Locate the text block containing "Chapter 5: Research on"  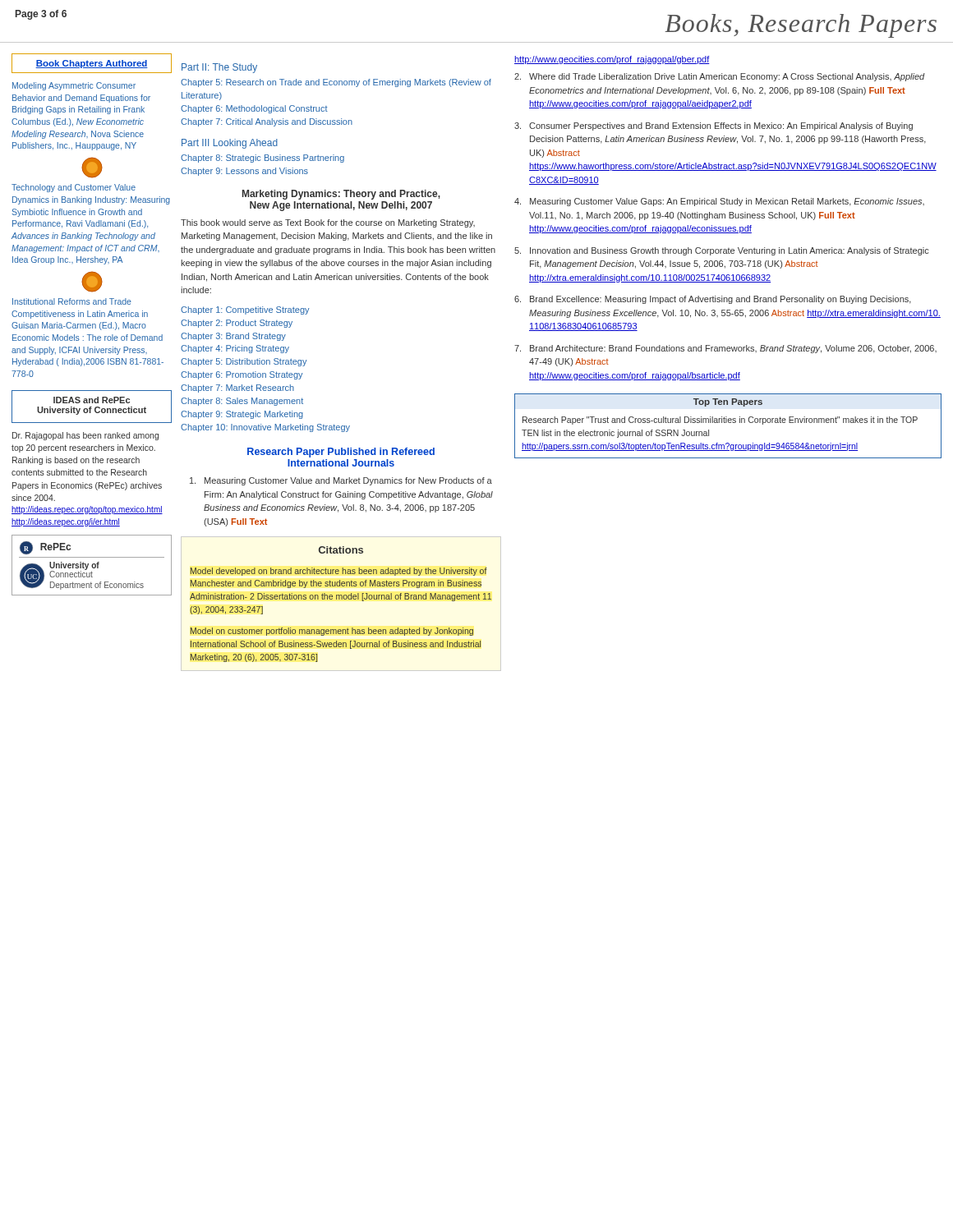(x=336, y=102)
